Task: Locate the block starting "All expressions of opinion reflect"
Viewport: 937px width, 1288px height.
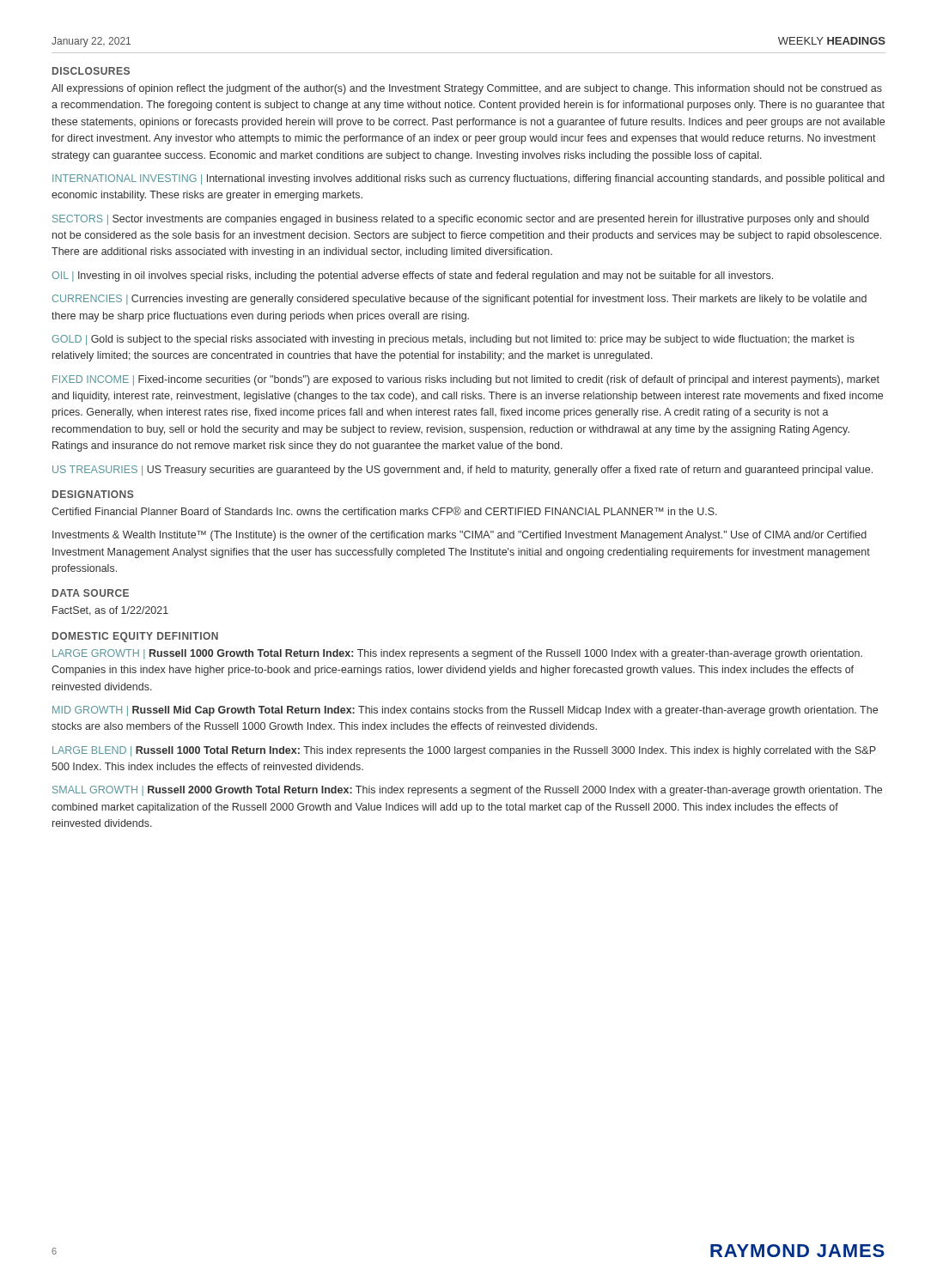Action: [468, 122]
